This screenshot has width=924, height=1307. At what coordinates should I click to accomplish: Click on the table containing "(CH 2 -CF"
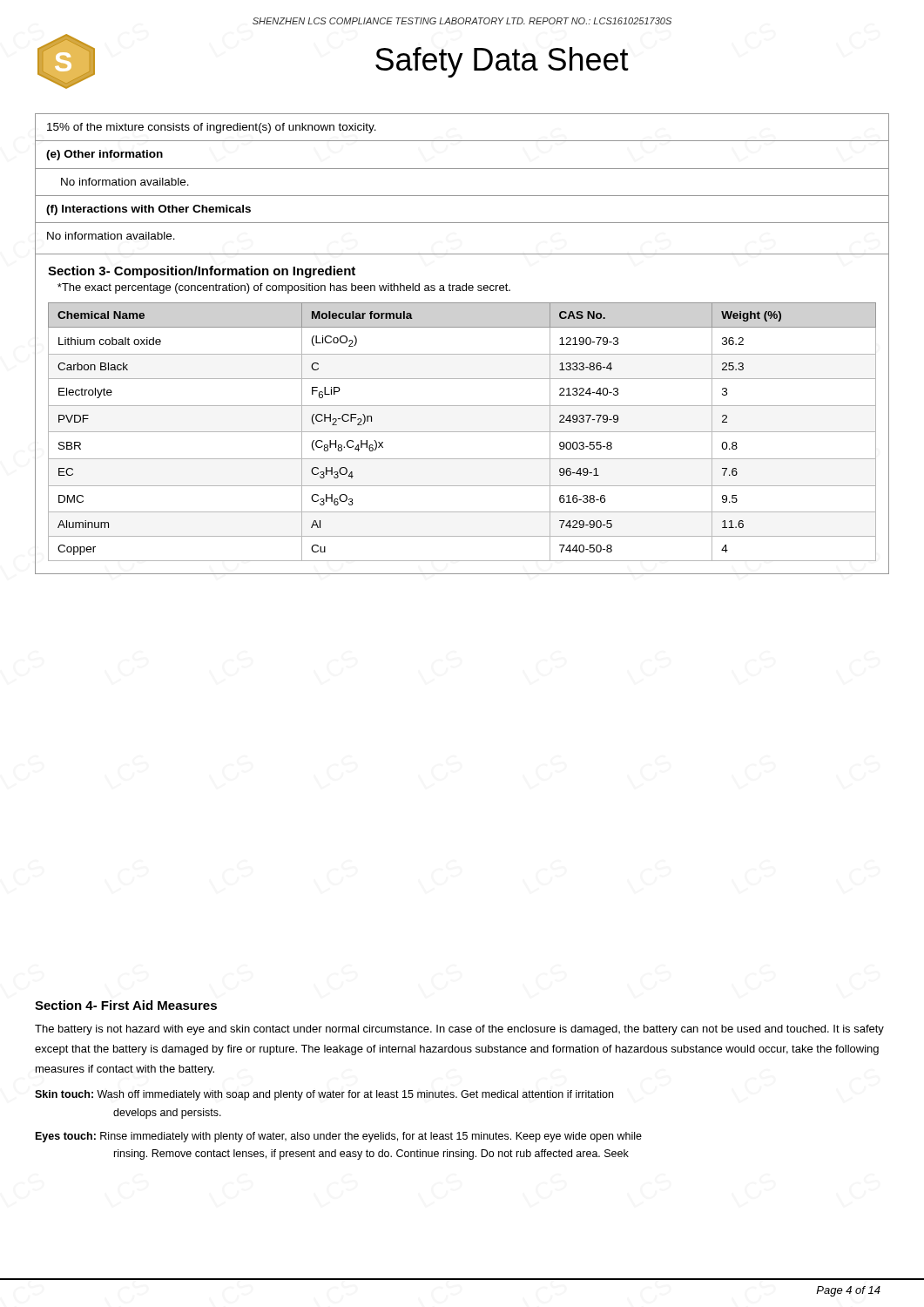pyautogui.click(x=462, y=432)
